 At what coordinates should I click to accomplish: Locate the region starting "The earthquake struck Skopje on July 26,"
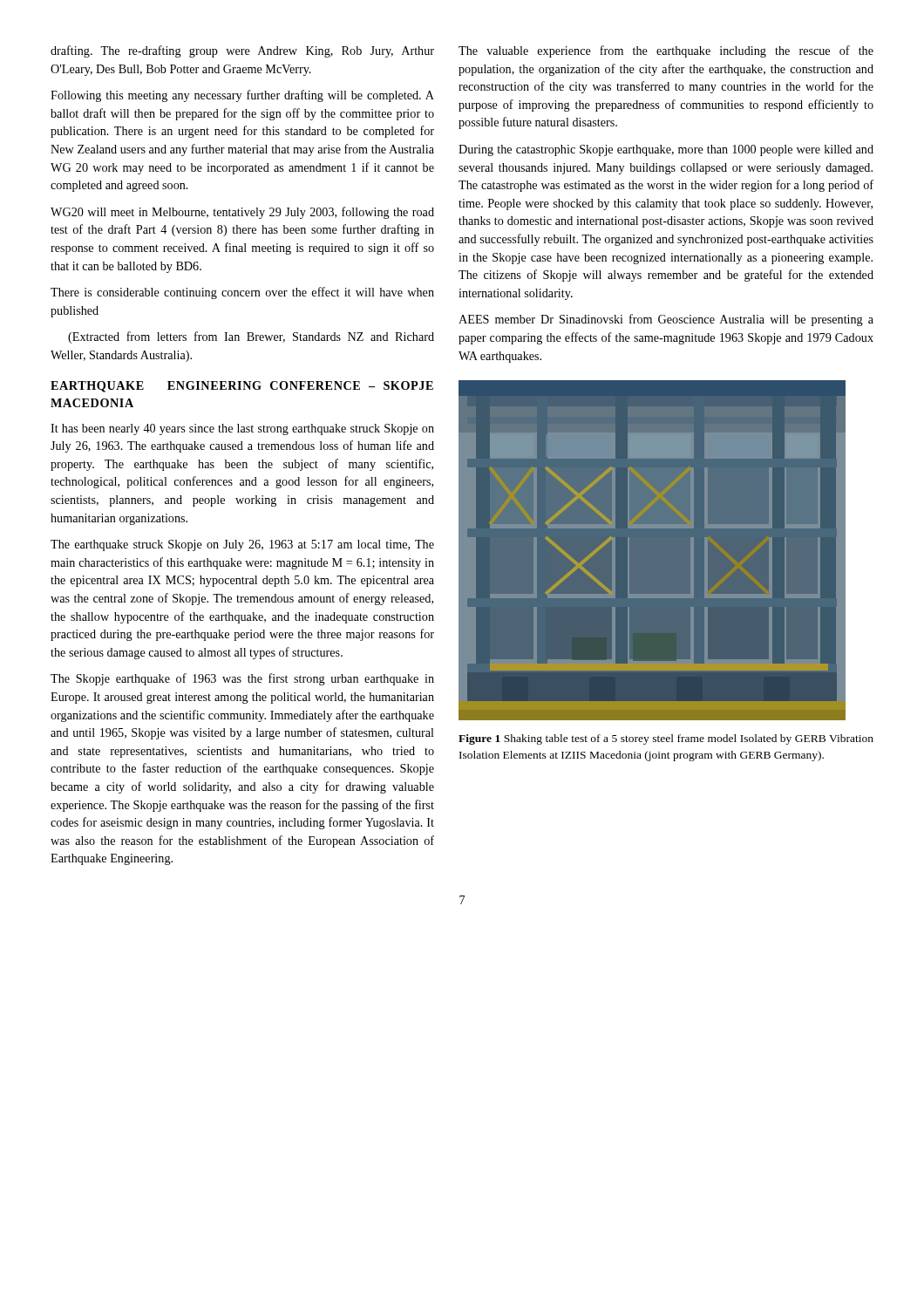(x=242, y=598)
